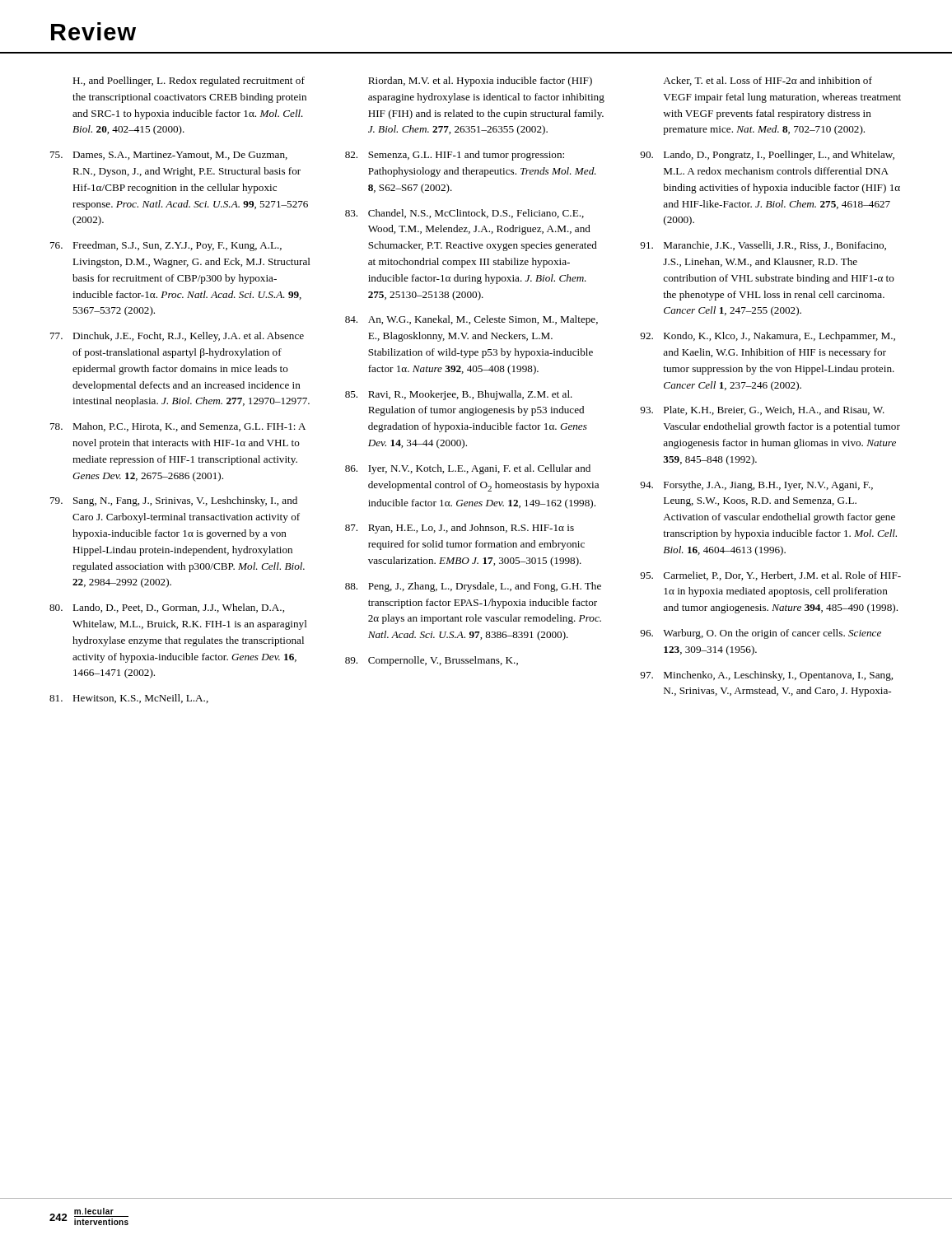Image resolution: width=952 pixels, height=1235 pixels.
Task: Click the passage that begins "80. Lando, D., Peet, D., Gorman,"
Action: (x=181, y=640)
